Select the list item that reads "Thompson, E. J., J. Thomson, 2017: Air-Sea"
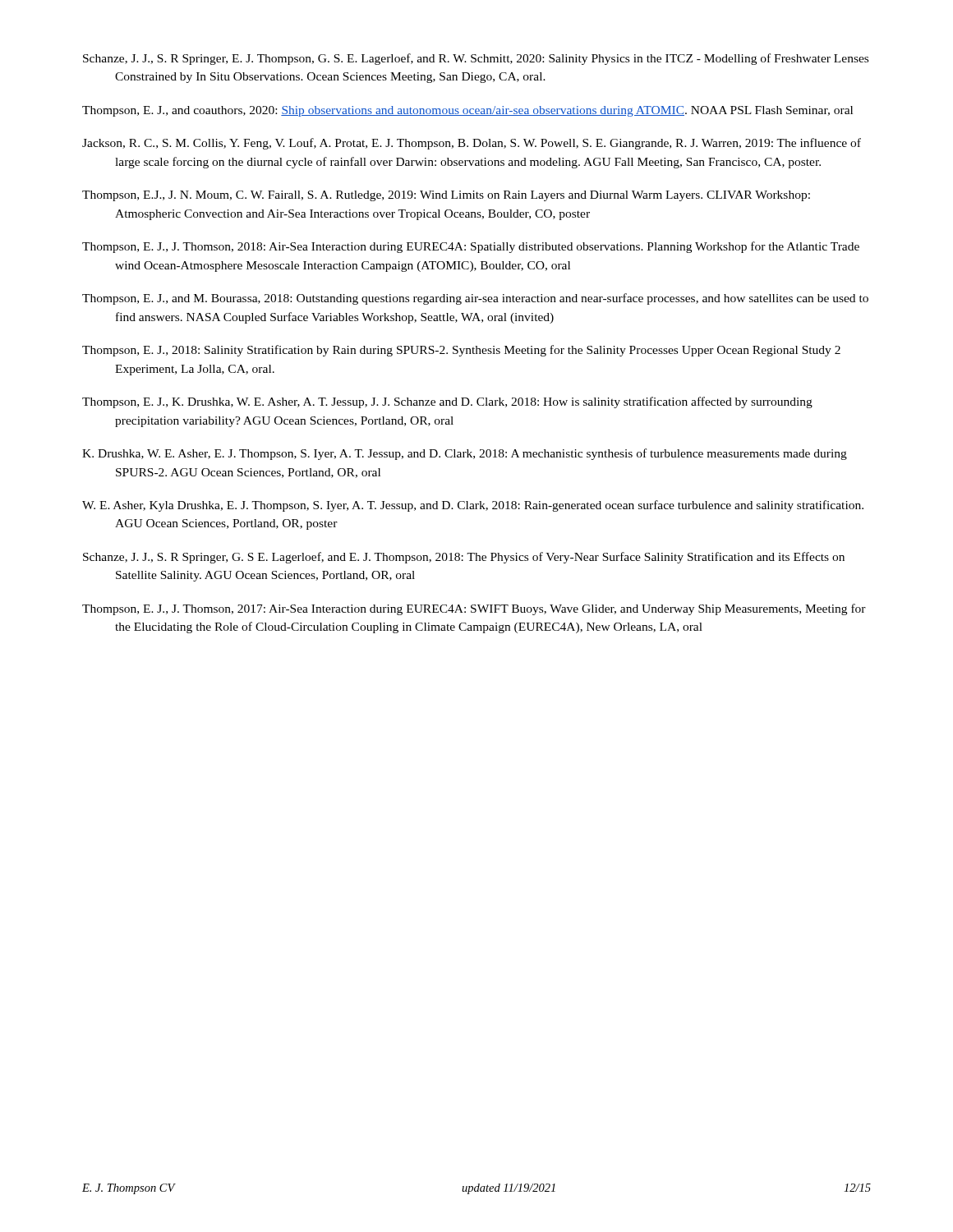Image resolution: width=953 pixels, height=1232 pixels. coord(476,618)
